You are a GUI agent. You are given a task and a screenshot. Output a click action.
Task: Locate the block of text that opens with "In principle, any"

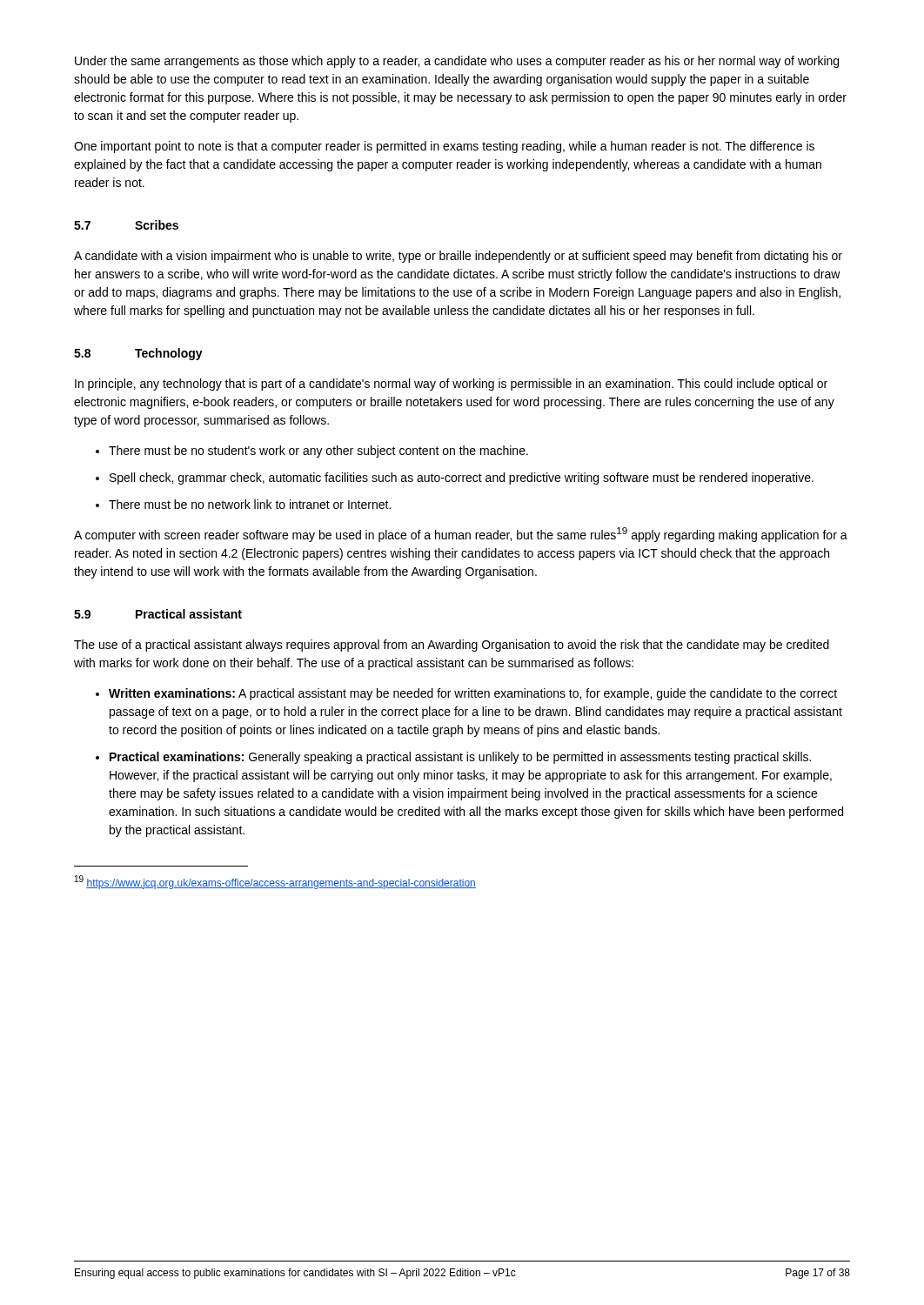click(454, 402)
